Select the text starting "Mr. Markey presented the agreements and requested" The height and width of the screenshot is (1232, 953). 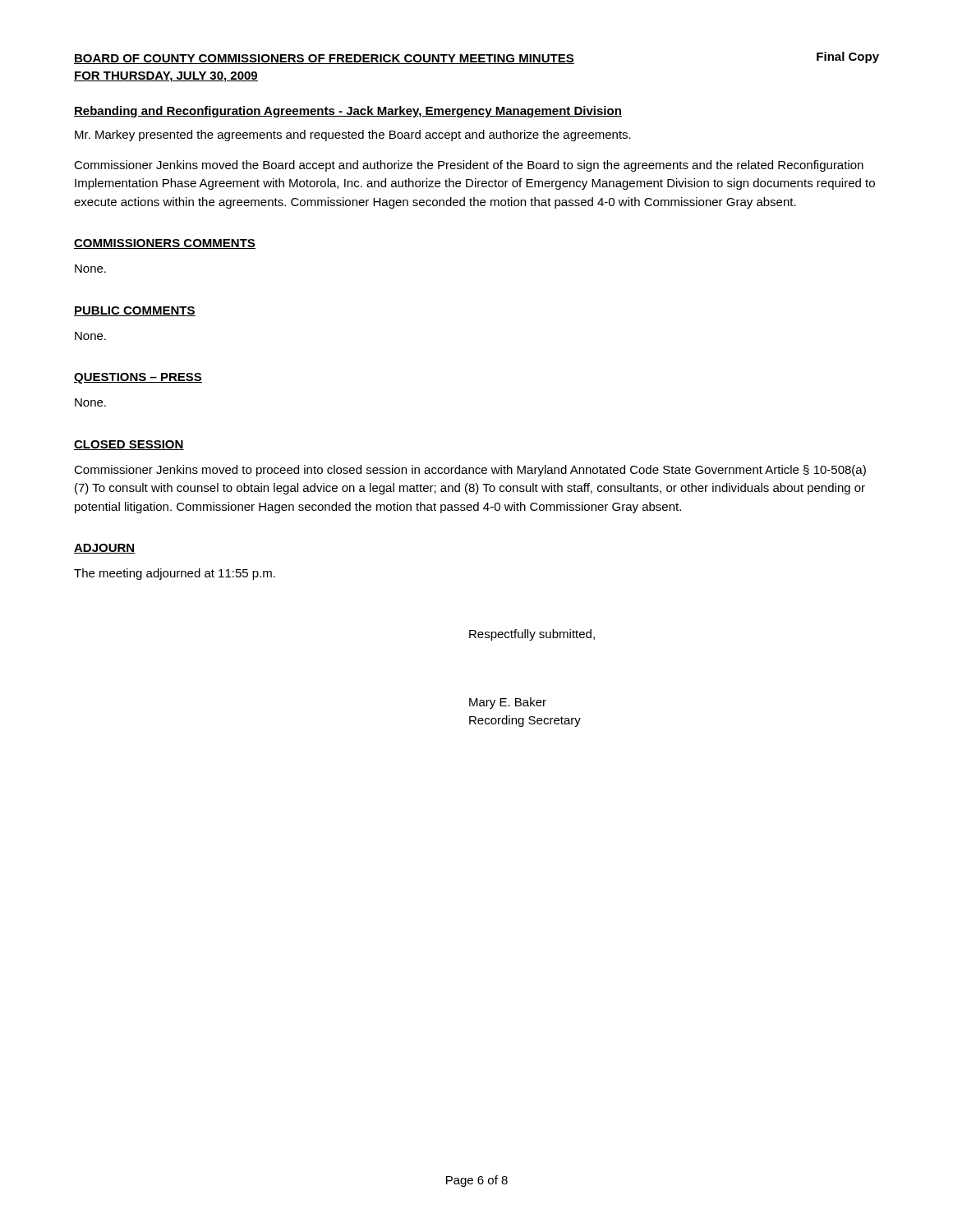(x=353, y=134)
